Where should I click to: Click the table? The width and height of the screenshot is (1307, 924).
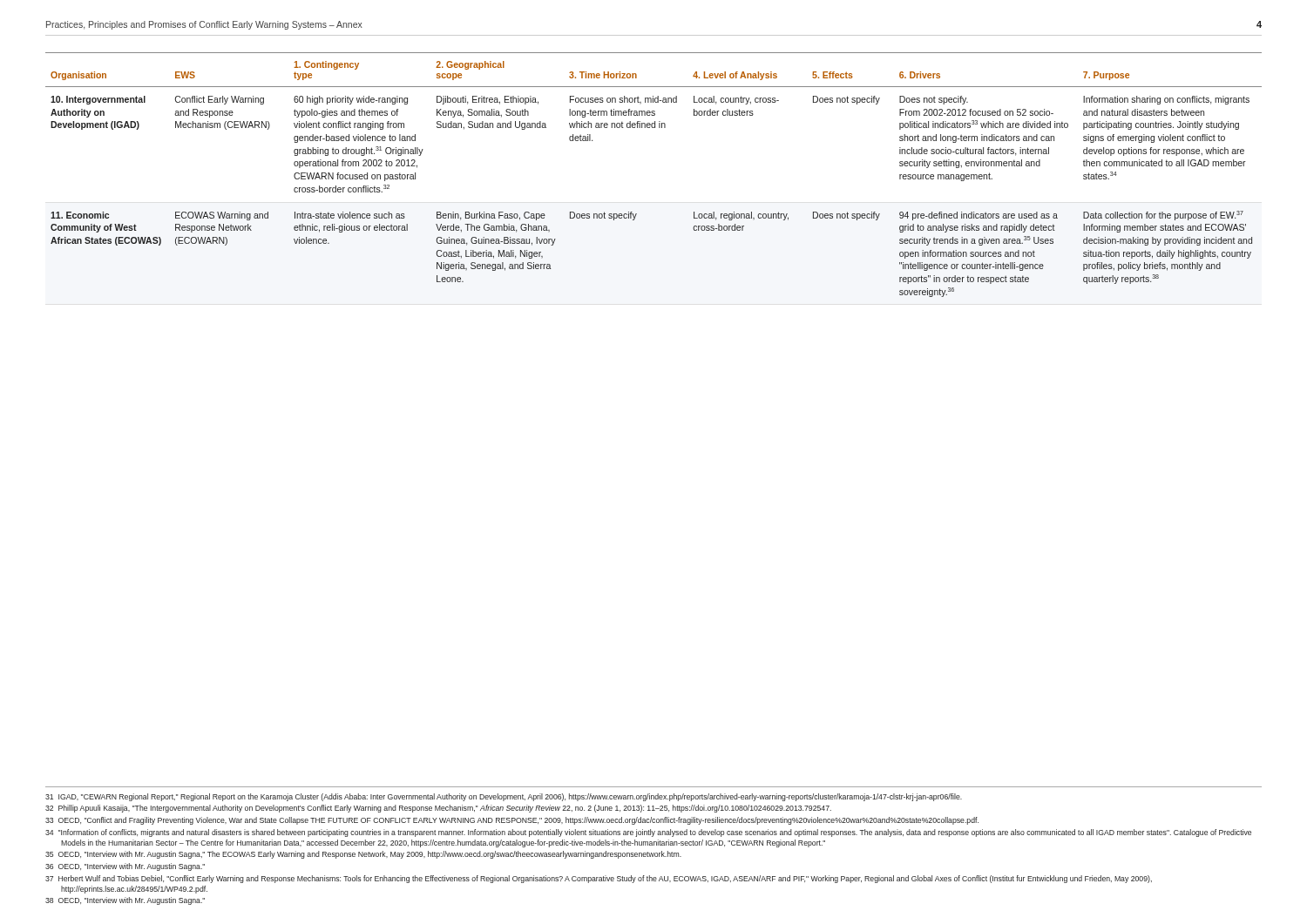tap(654, 179)
